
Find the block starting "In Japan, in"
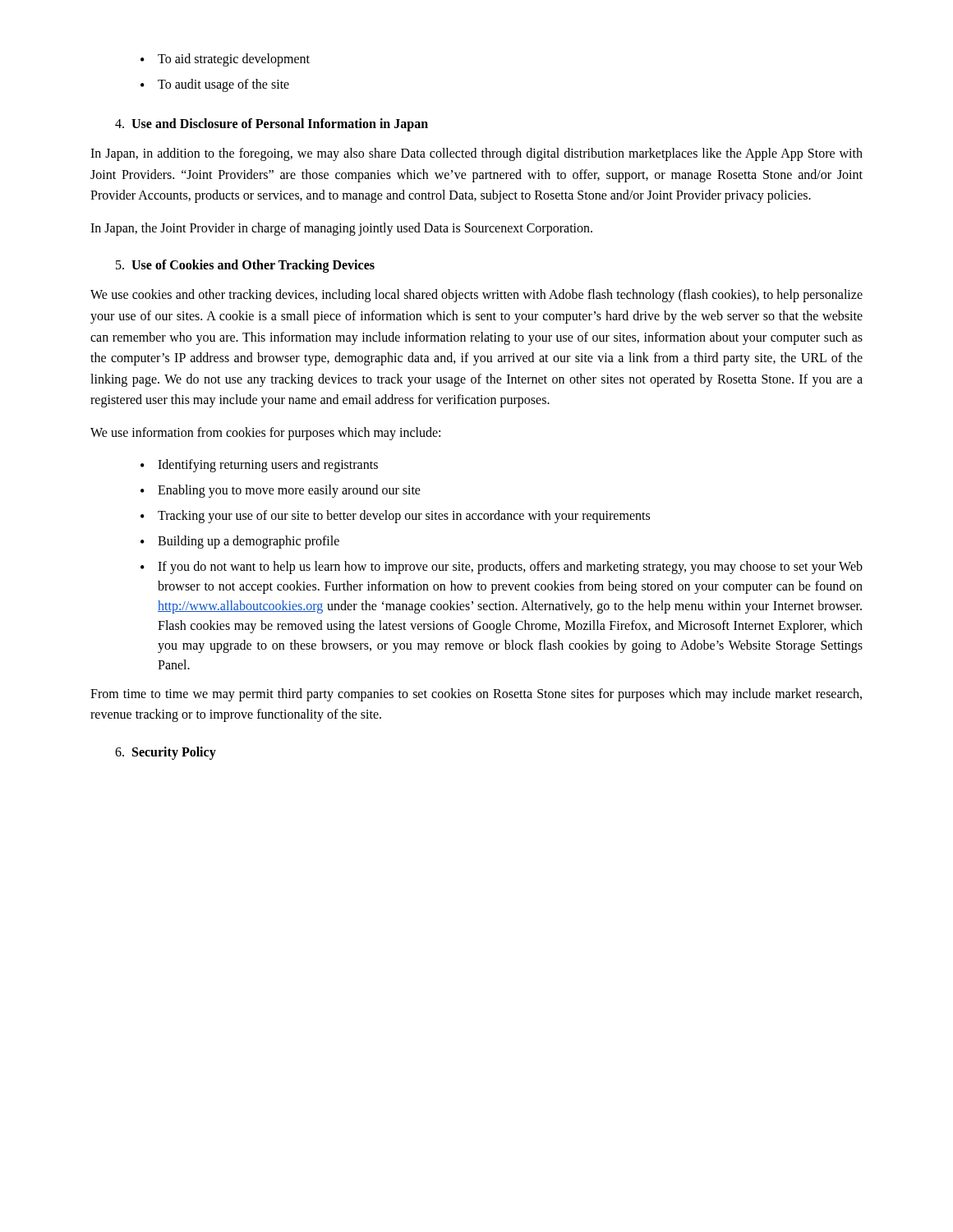[476, 174]
